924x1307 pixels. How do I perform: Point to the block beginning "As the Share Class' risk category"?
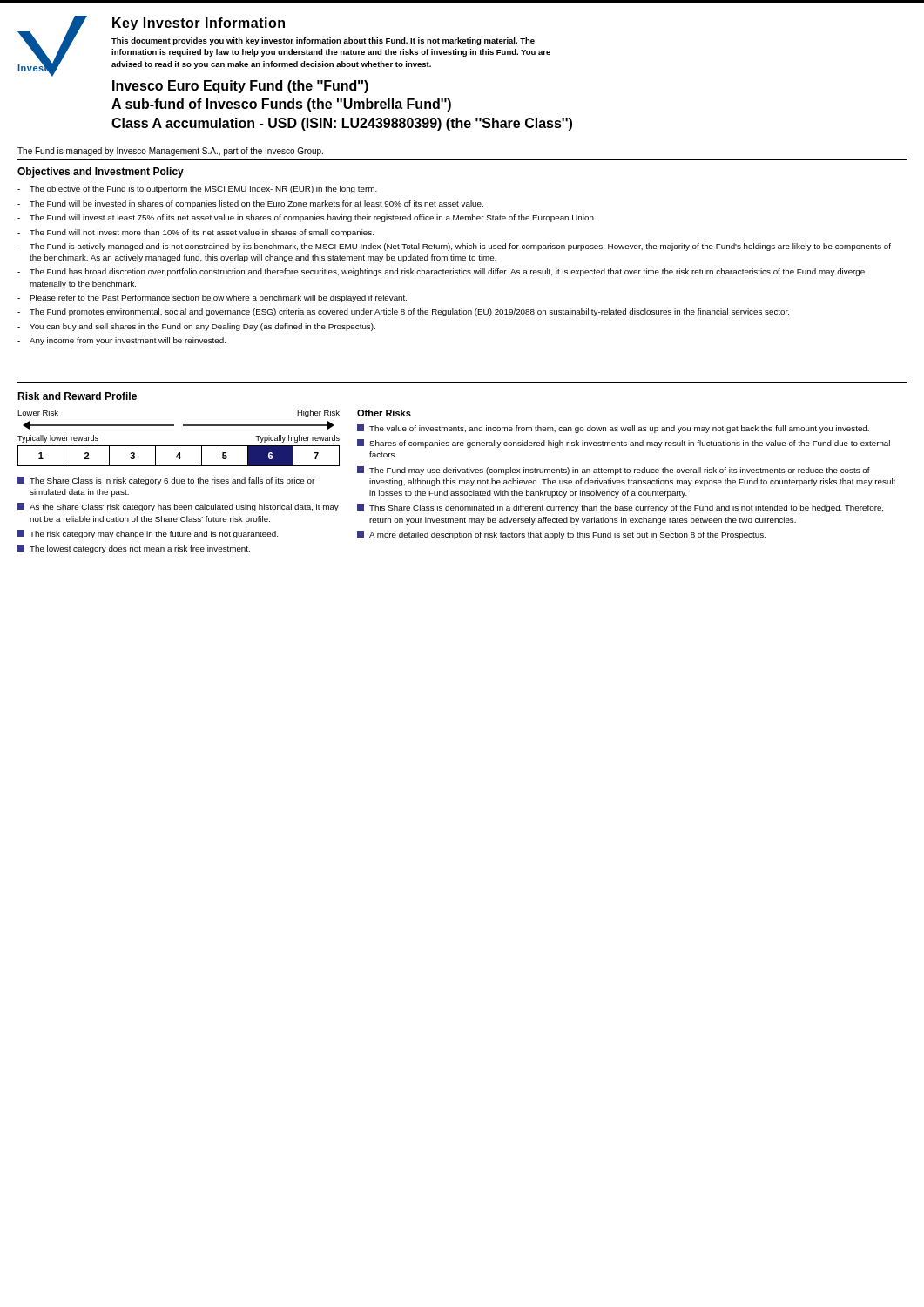coord(179,513)
